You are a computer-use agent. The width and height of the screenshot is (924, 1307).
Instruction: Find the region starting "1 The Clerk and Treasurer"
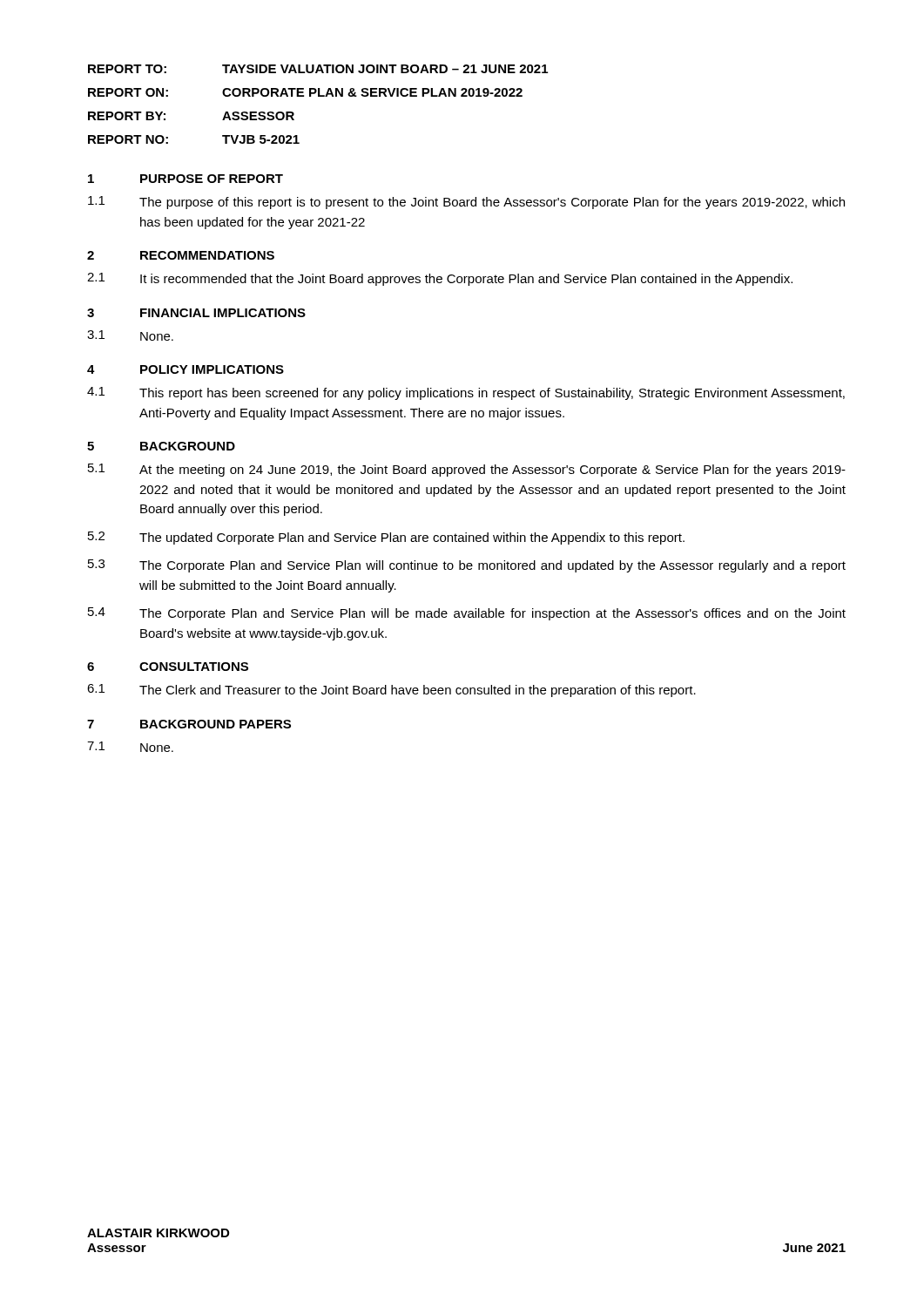point(392,690)
